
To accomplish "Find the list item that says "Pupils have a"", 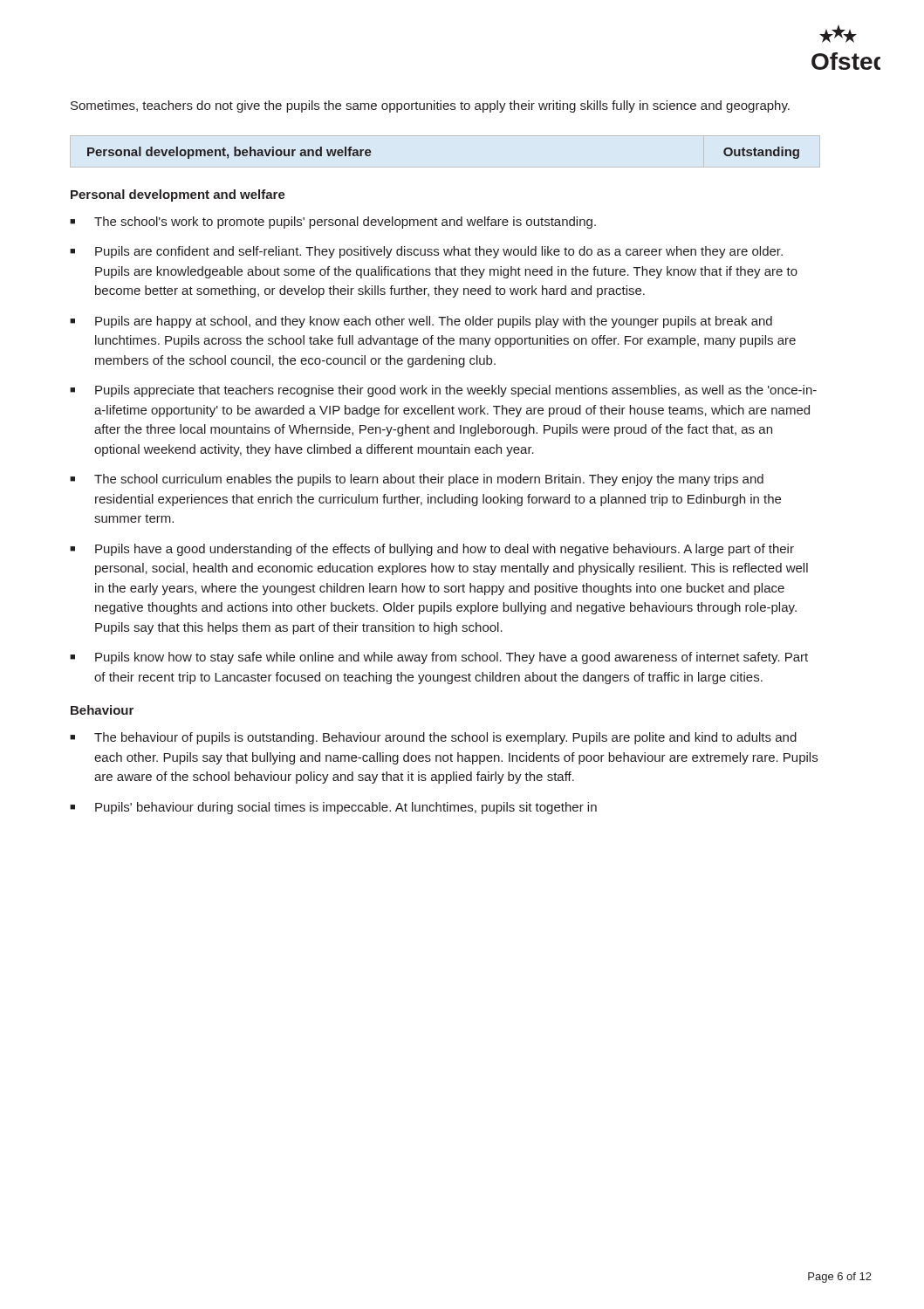I will [x=451, y=587].
